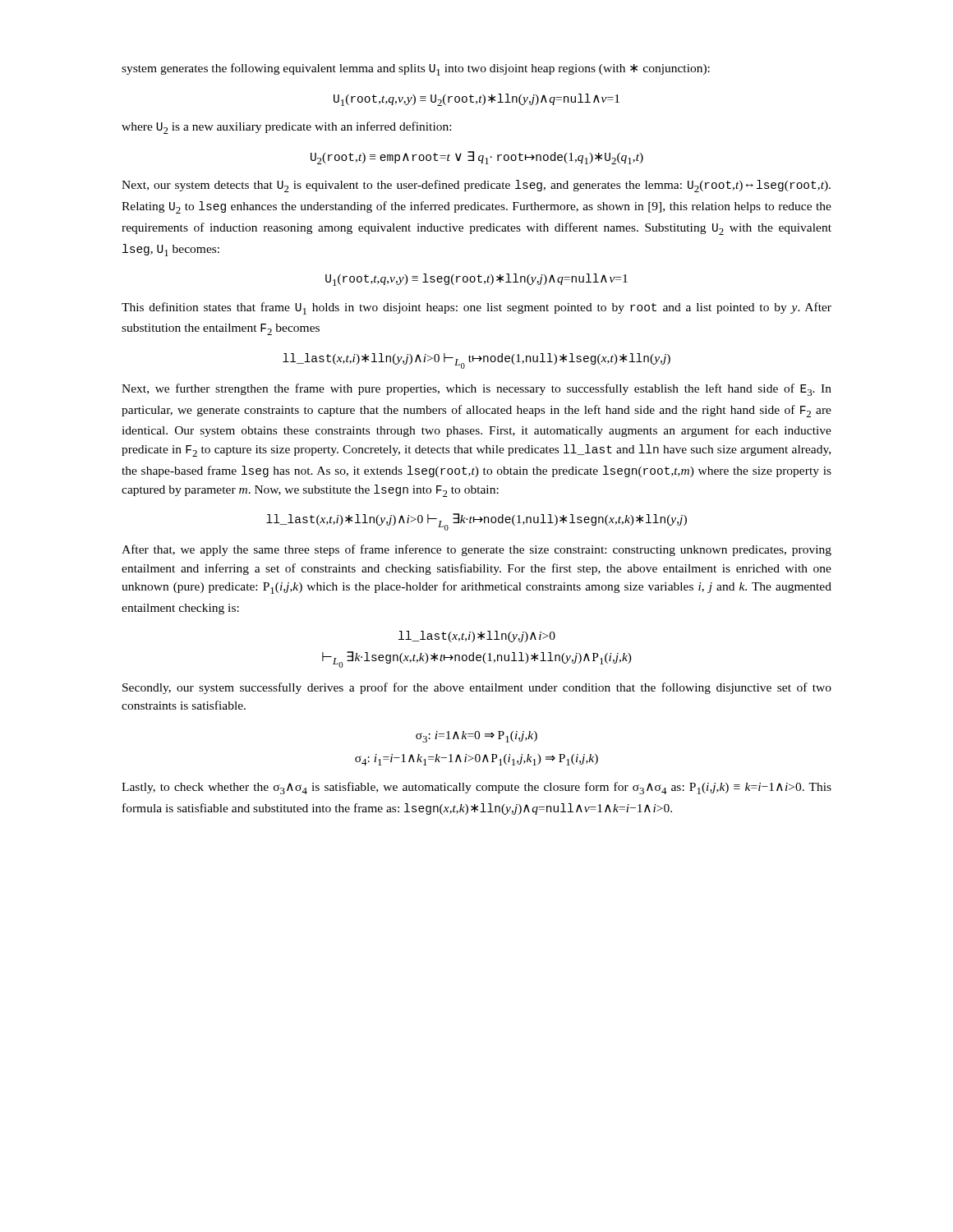Point to the block beginning "Next, our system detects that"
The height and width of the screenshot is (1232, 953).
coord(476,218)
